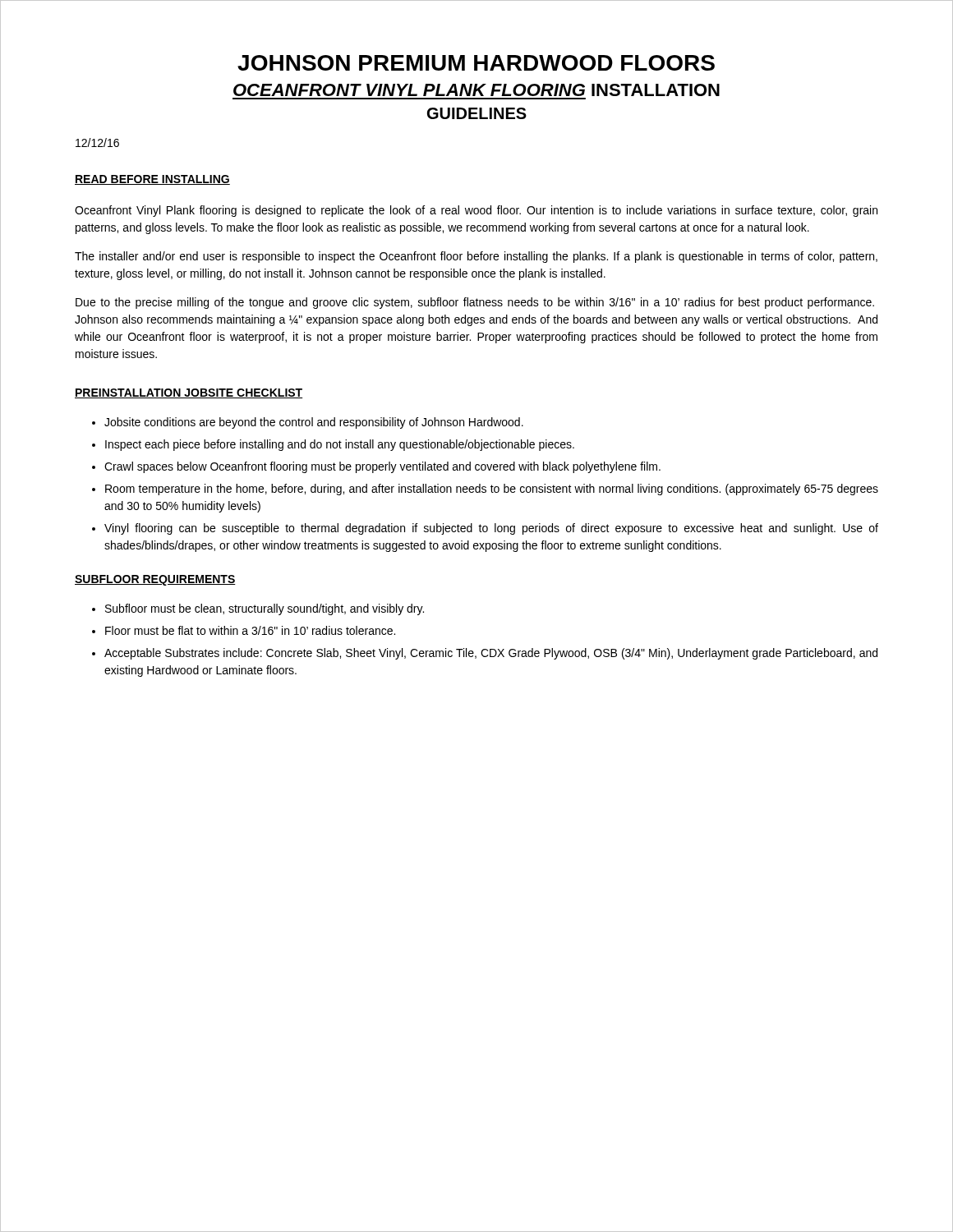The height and width of the screenshot is (1232, 953).
Task: Locate the title that says "JOHNSON PREMIUM HARDWOOD"
Action: pyautogui.click(x=476, y=87)
